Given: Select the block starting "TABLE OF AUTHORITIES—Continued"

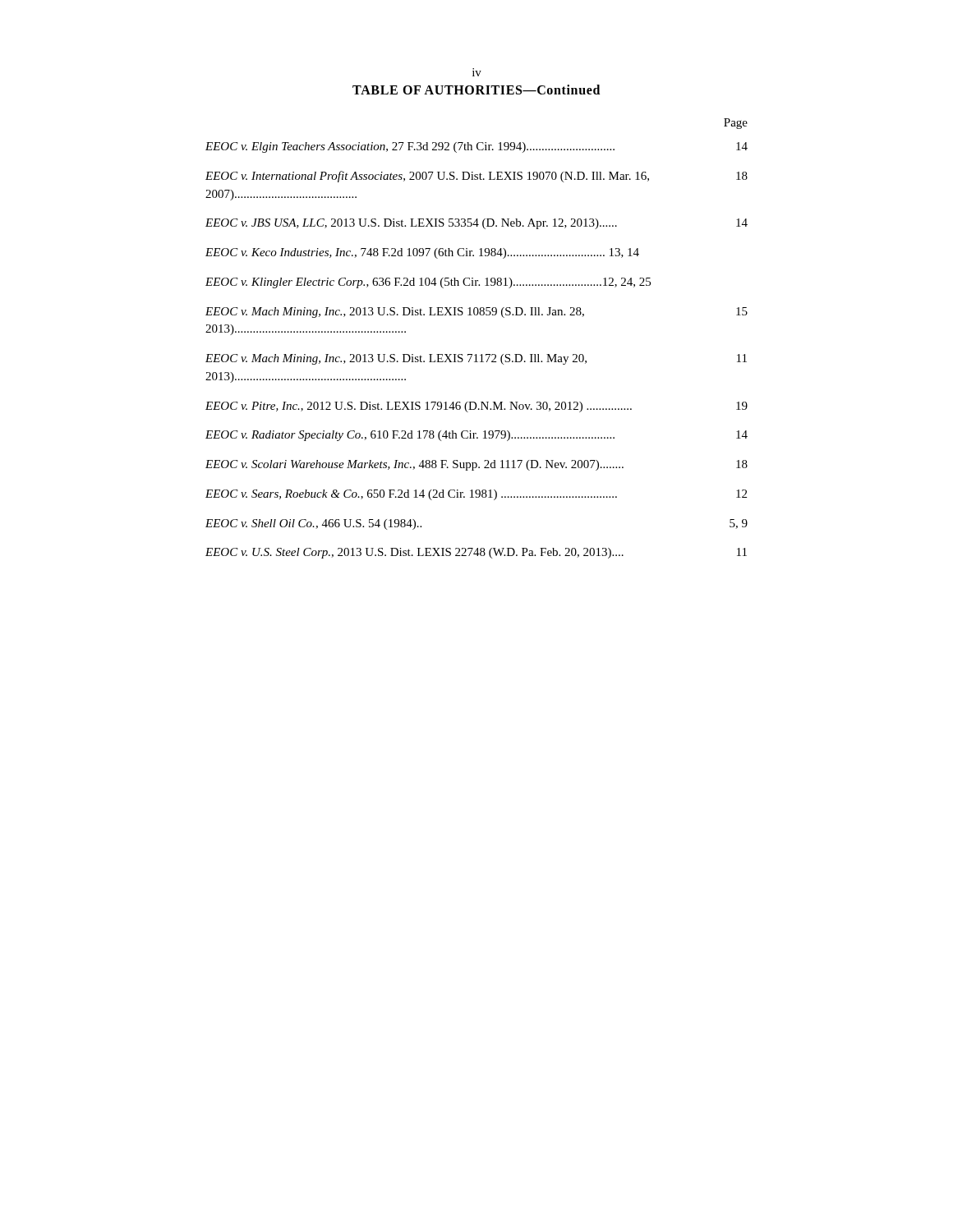Looking at the screenshot, I should click(x=476, y=90).
